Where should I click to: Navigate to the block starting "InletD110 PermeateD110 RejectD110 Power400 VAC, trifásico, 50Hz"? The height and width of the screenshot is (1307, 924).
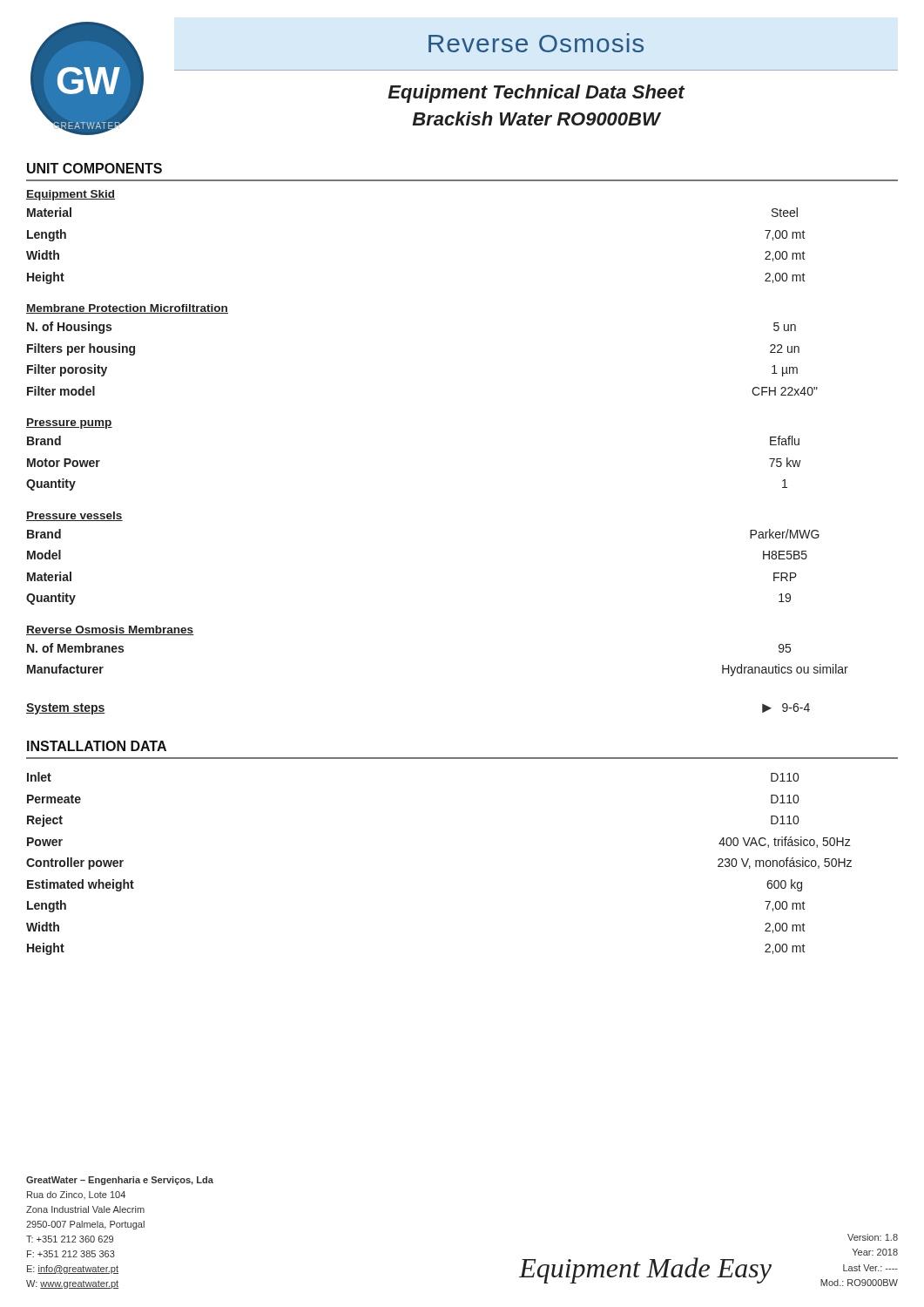coord(39,777)
